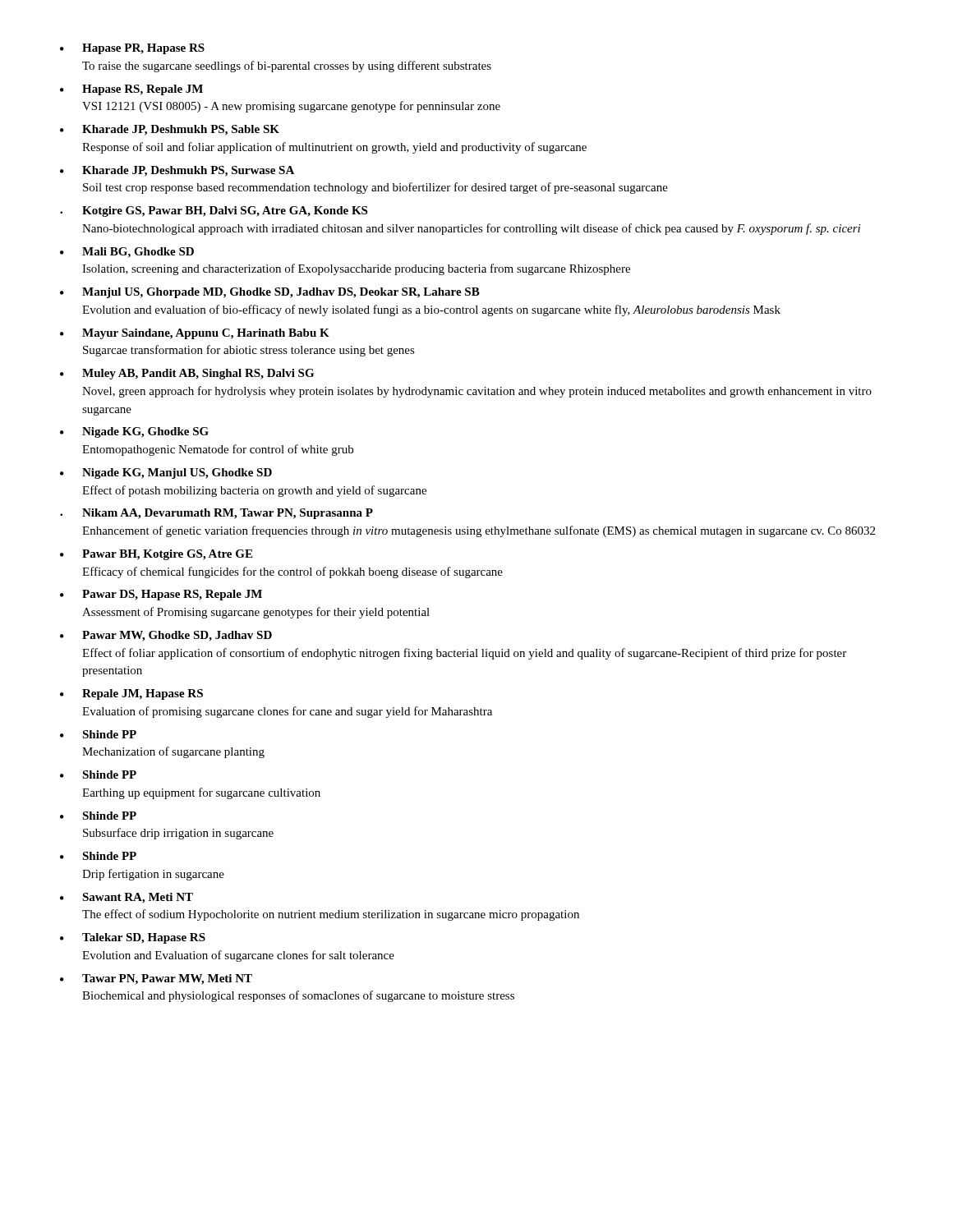Click on the passage starting "• Pawar MW, Ghodke"
This screenshot has height=1232, width=953.
[x=476, y=653]
